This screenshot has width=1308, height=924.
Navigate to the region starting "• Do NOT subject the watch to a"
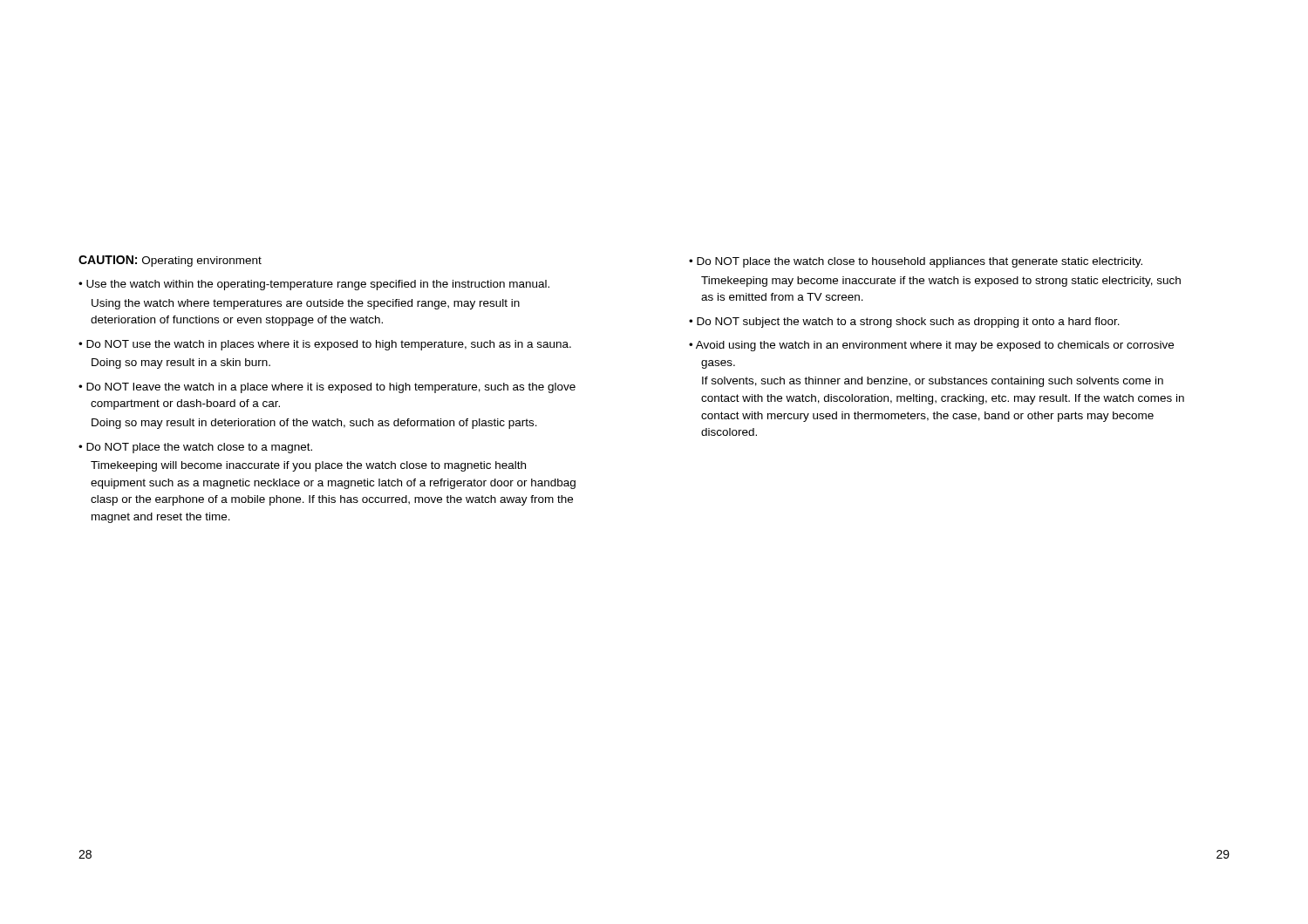(942, 321)
